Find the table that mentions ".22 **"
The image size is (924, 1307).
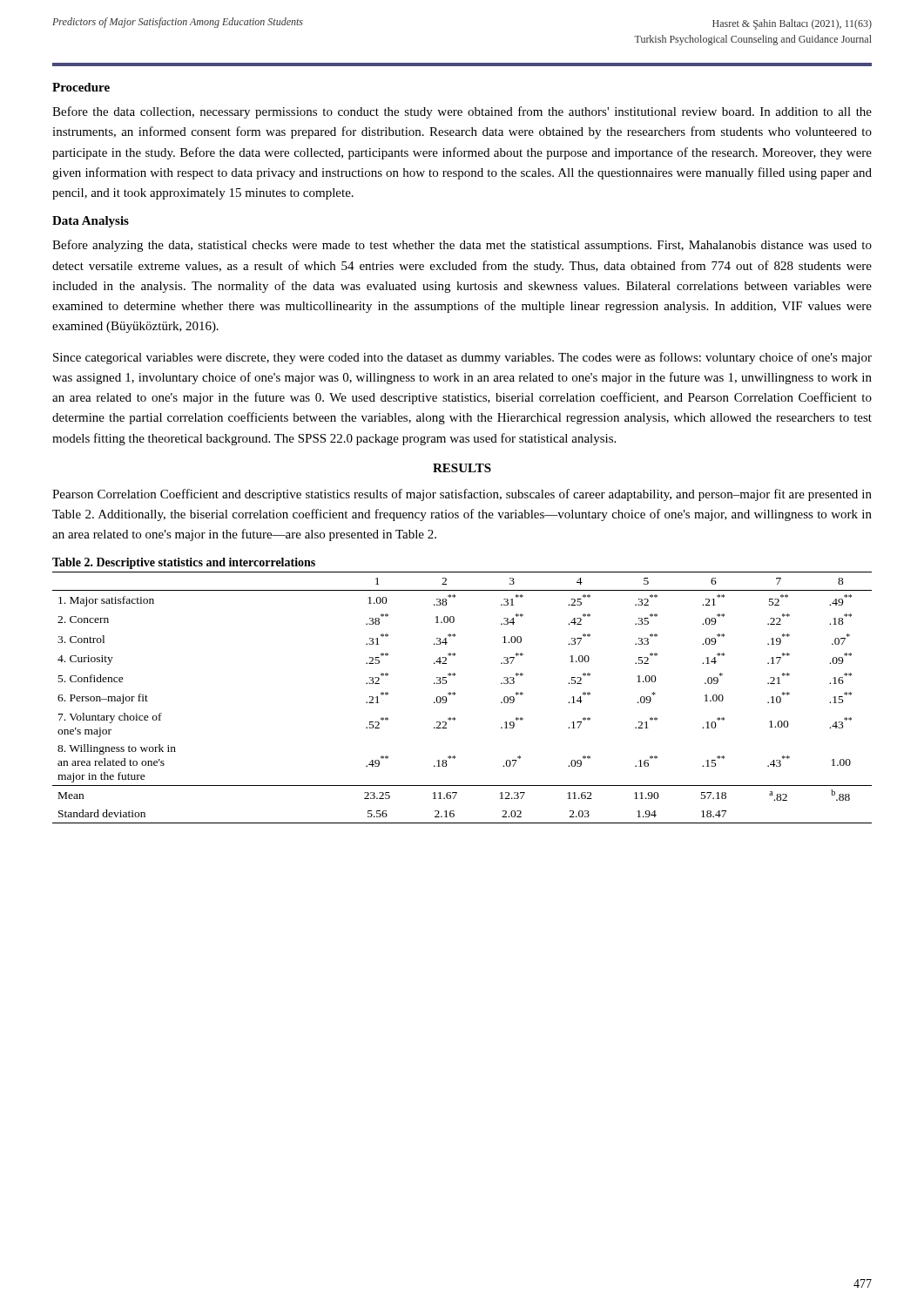(x=462, y=689)
